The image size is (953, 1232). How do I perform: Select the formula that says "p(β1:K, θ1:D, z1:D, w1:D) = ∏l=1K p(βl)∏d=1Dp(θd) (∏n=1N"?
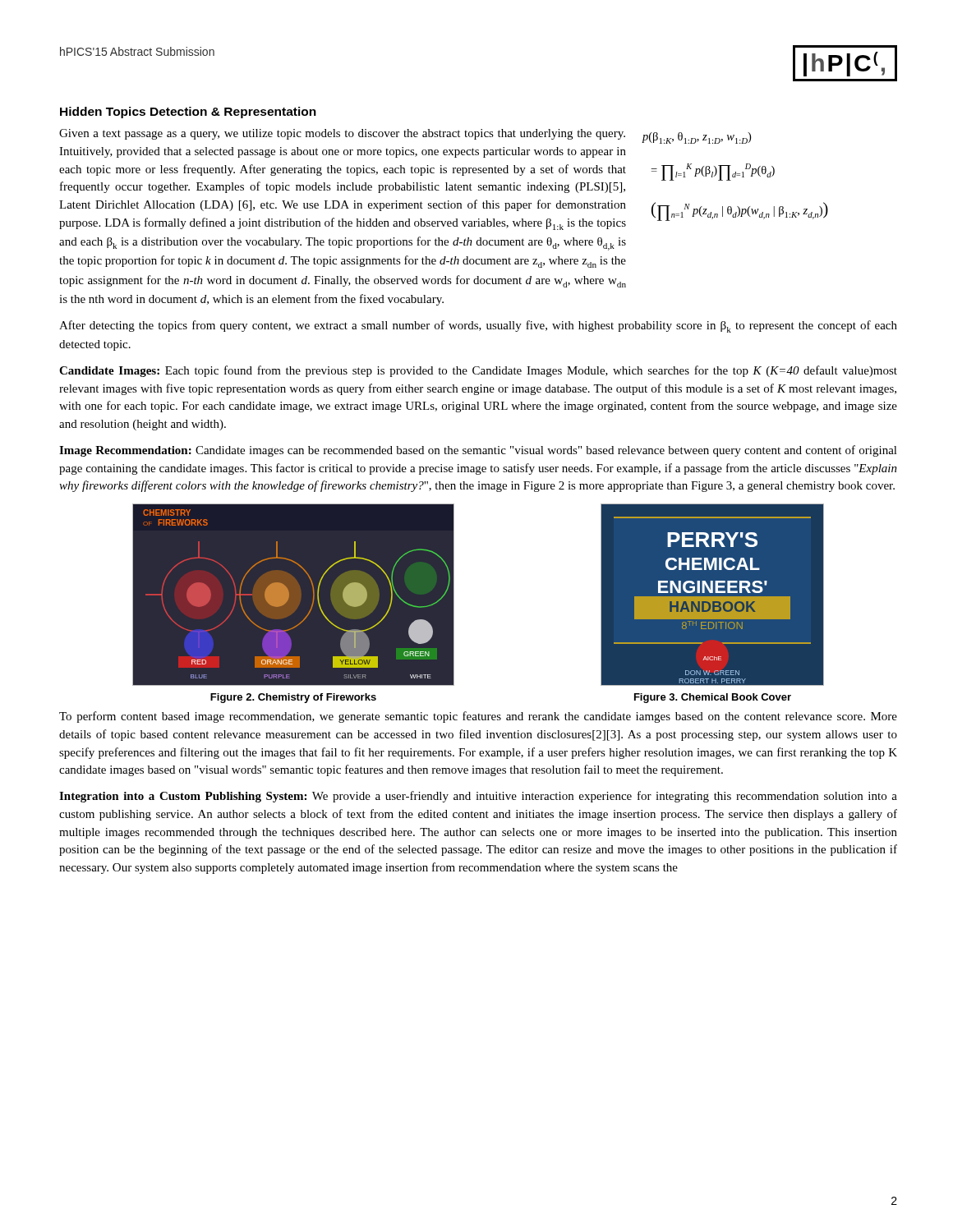tap(770, 177)
